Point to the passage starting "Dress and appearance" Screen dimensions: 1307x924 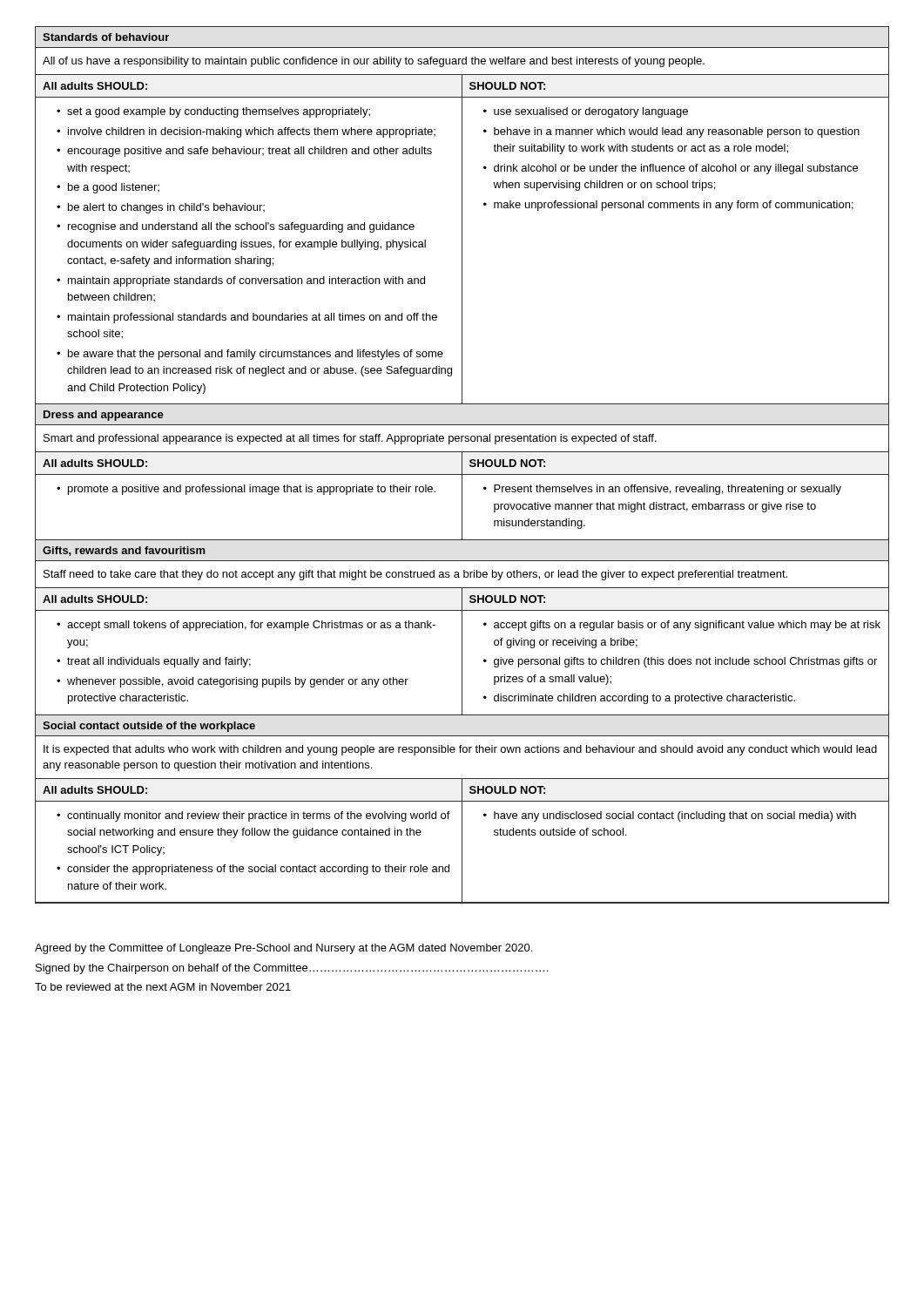coord(103,414)
